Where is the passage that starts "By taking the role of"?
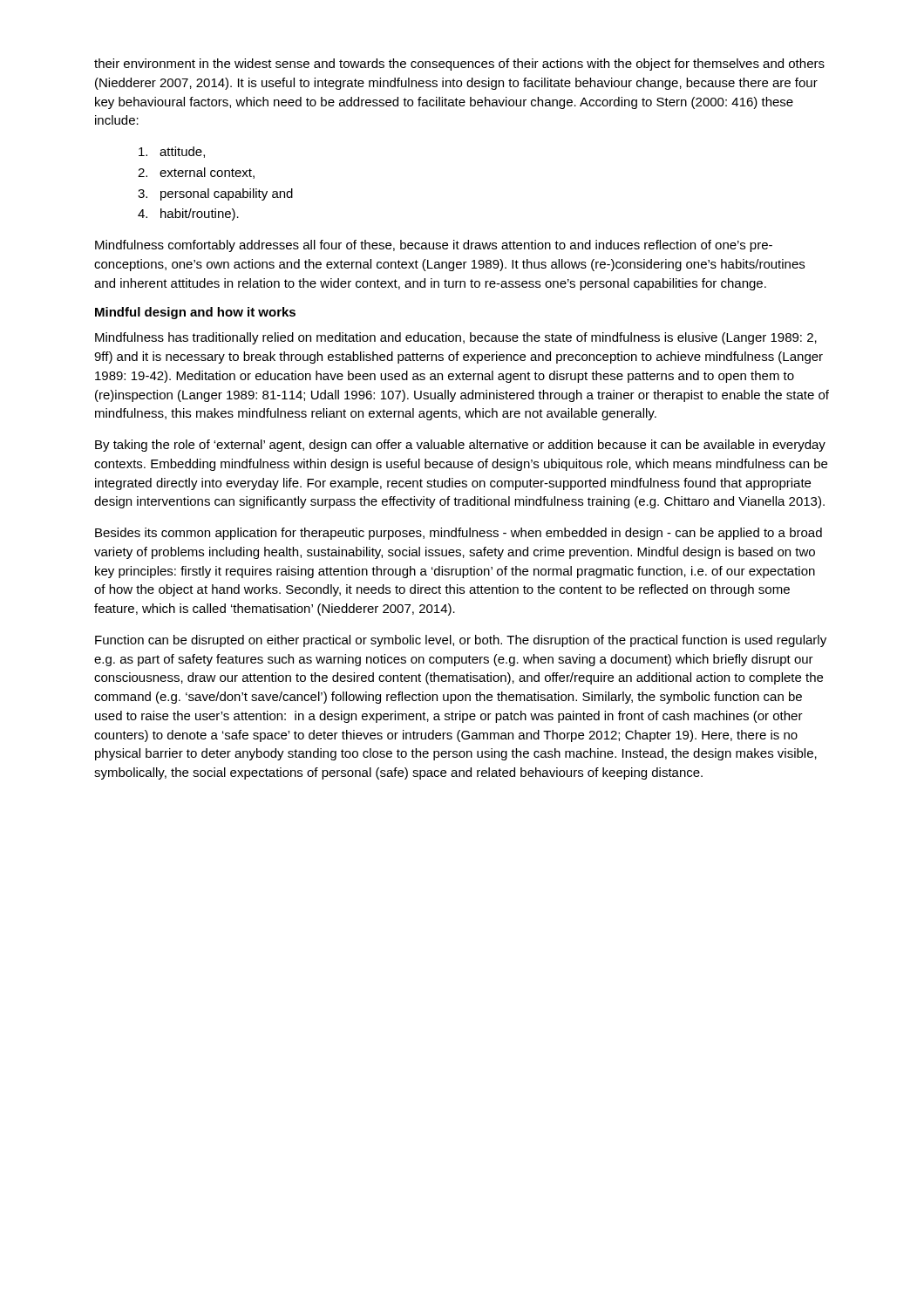 [461, 473]
